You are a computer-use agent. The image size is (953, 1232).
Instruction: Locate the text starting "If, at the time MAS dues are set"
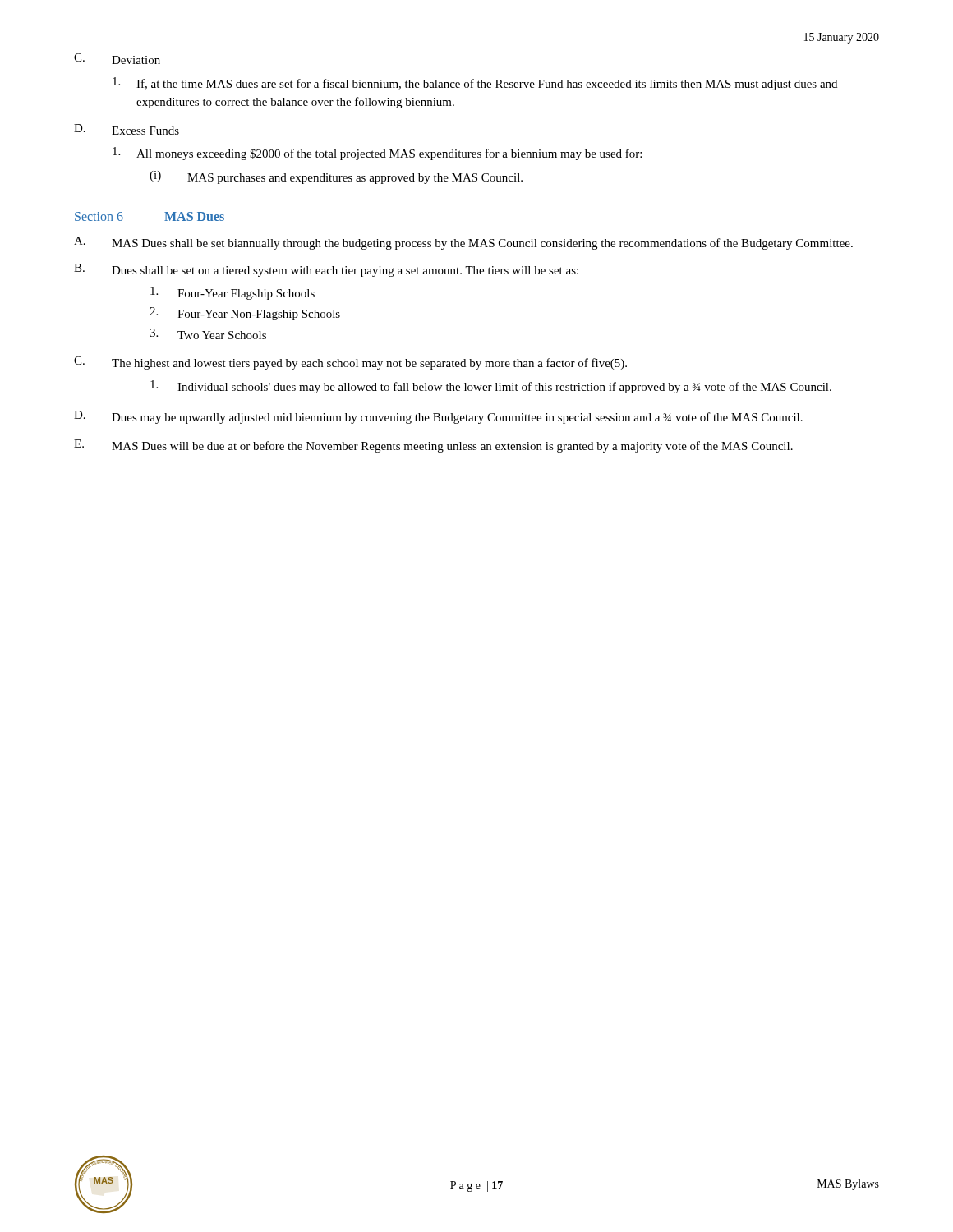(495, 93)
